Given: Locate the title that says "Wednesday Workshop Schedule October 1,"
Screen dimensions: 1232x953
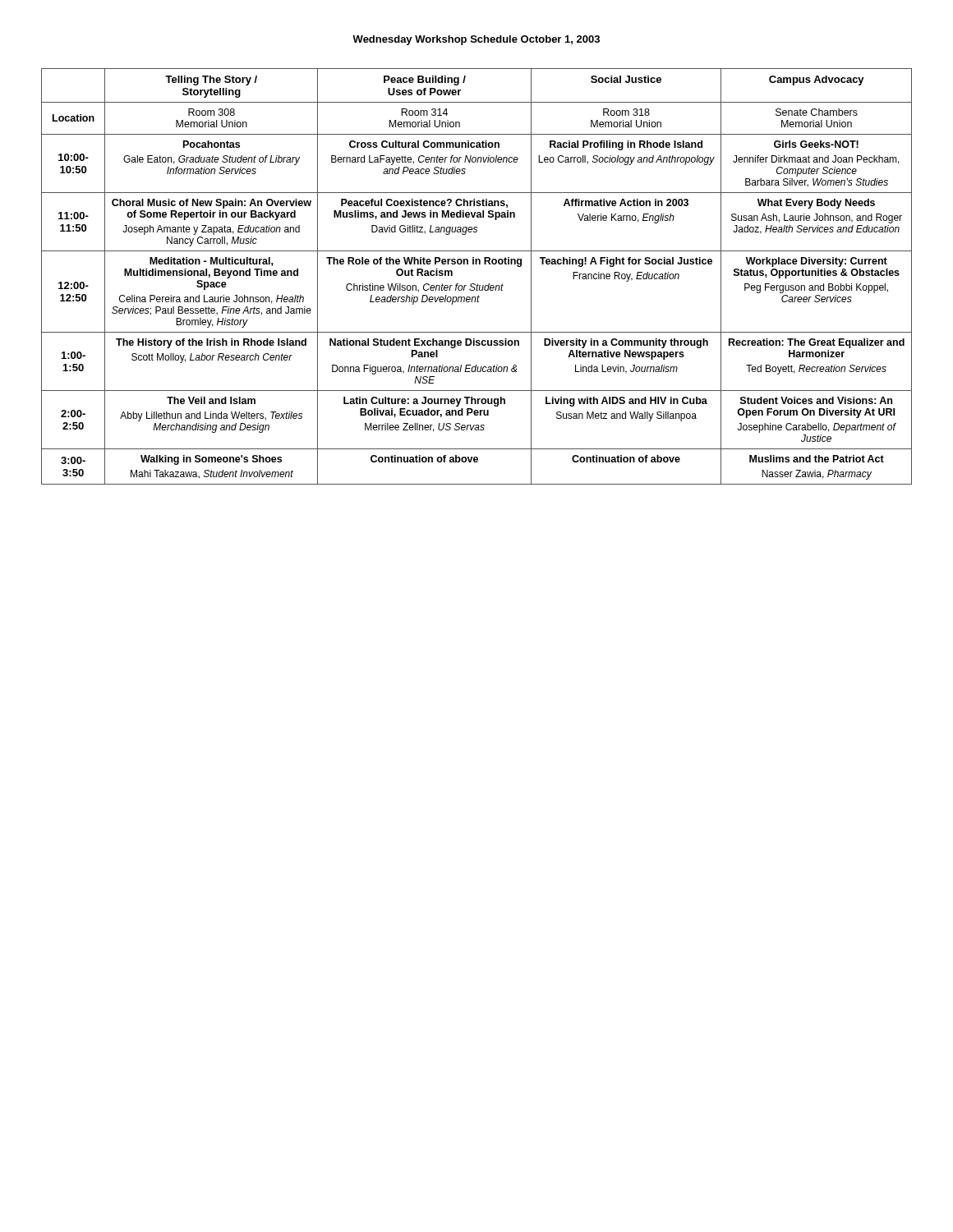Looking at the screenshot, I should coord(476,39).
